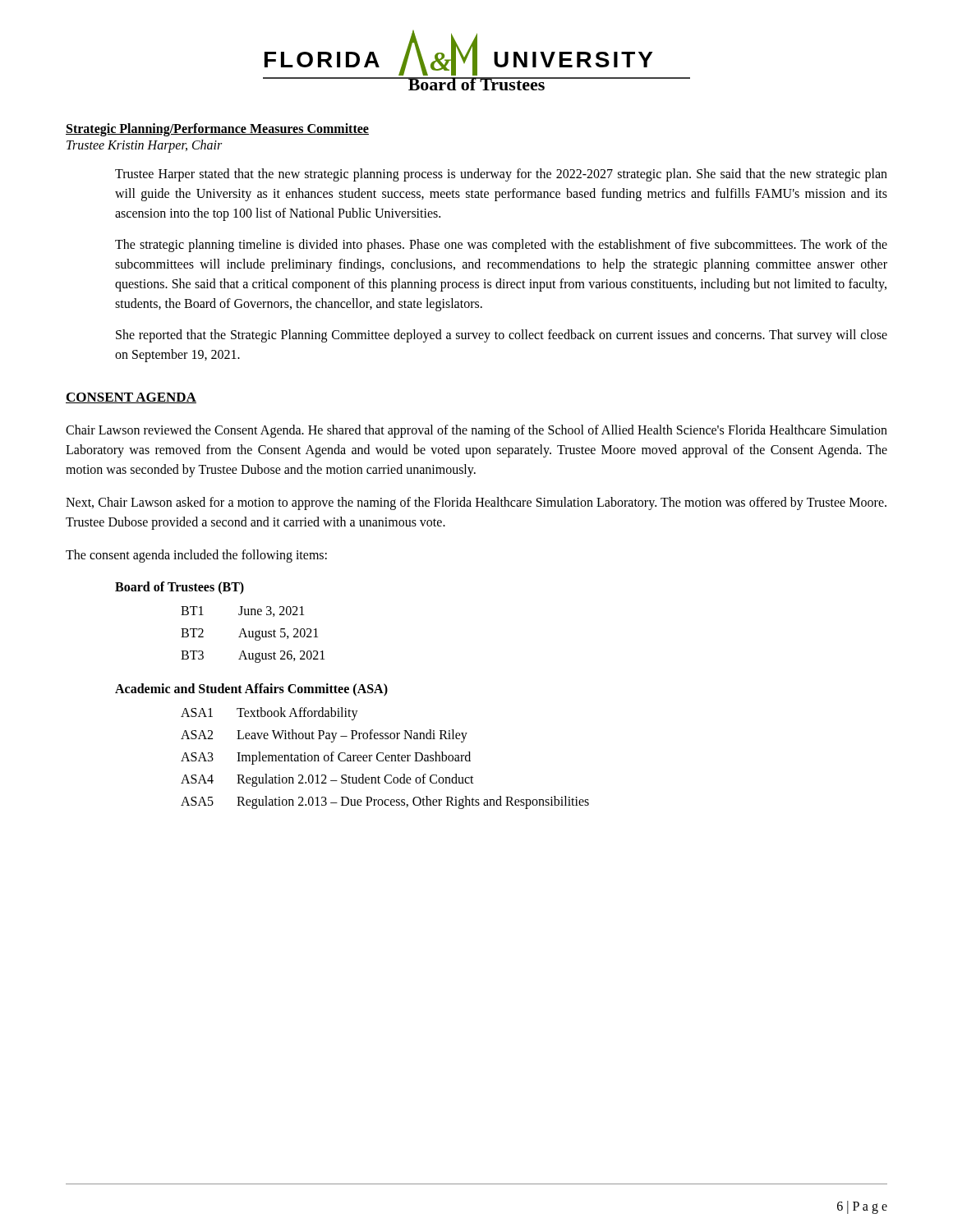Select the text block starting "Trustee Kristin Harper, Chair"
The height and width of the screenshot is (1232, 953).
tap(144, 145)
